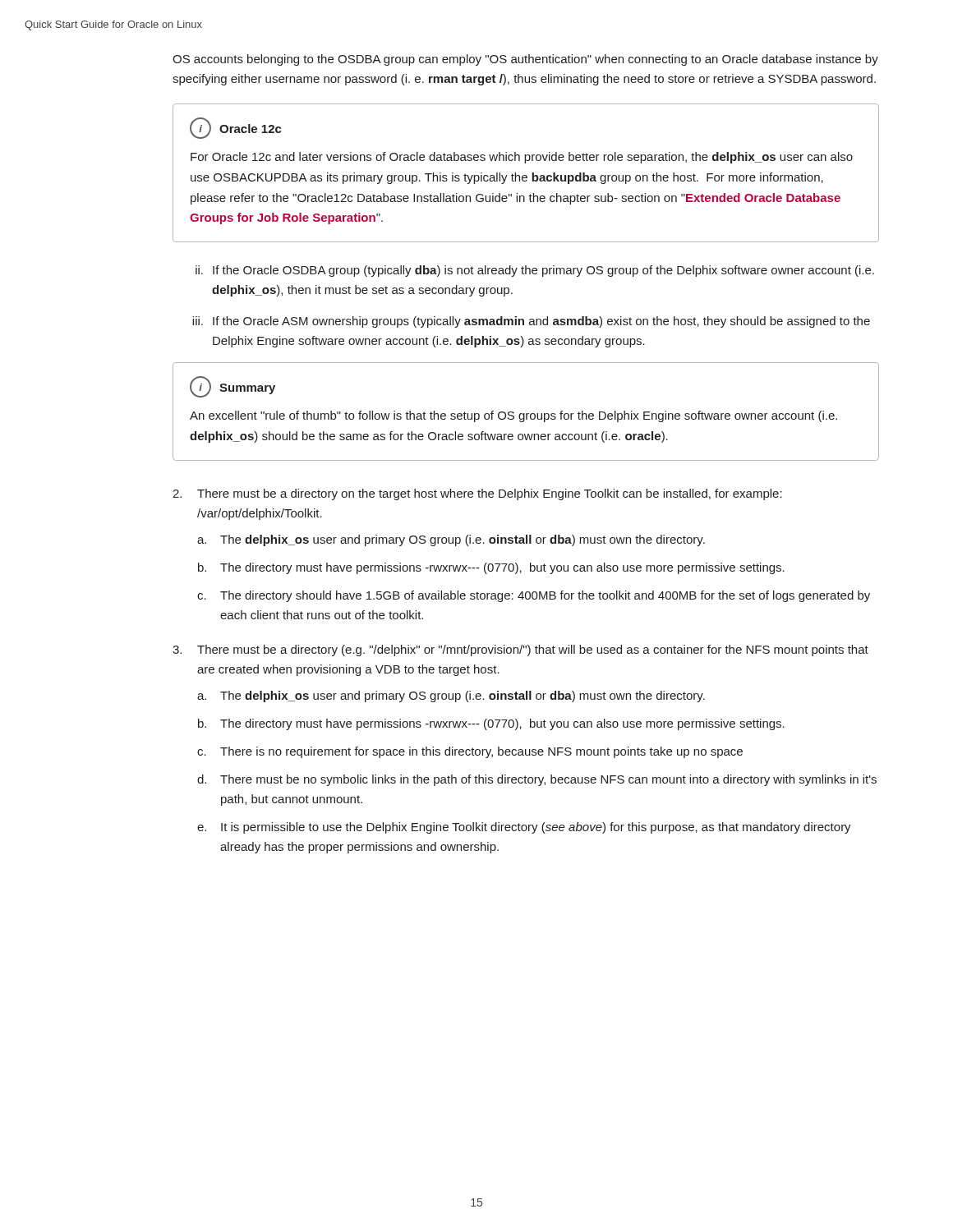Point to the block beginning "3. There must be a"
The image size is (953, 1232).
pos(526,752)
